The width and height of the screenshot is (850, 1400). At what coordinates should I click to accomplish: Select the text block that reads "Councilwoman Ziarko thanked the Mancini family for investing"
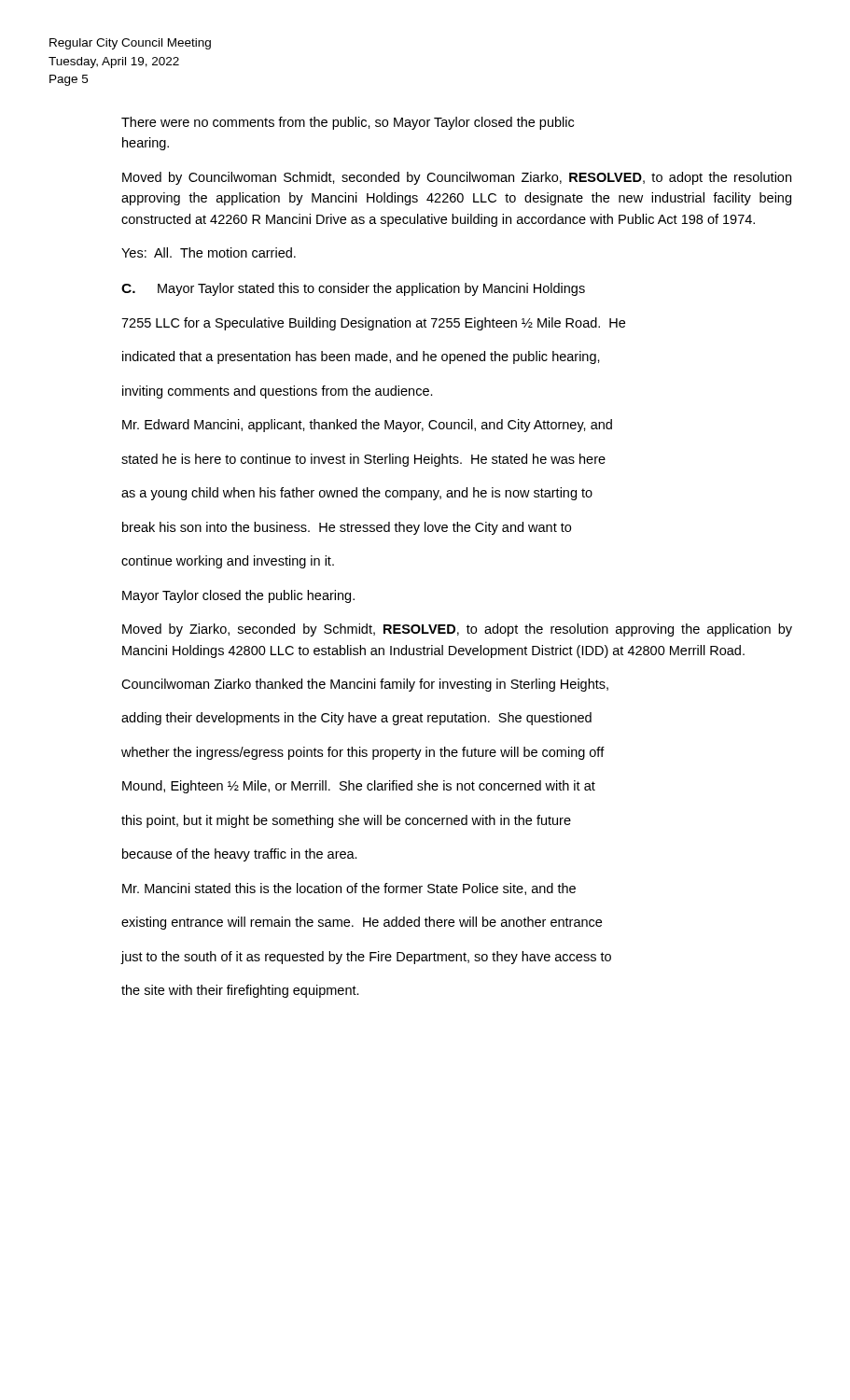pyautogui.click(x=365, y=684)
